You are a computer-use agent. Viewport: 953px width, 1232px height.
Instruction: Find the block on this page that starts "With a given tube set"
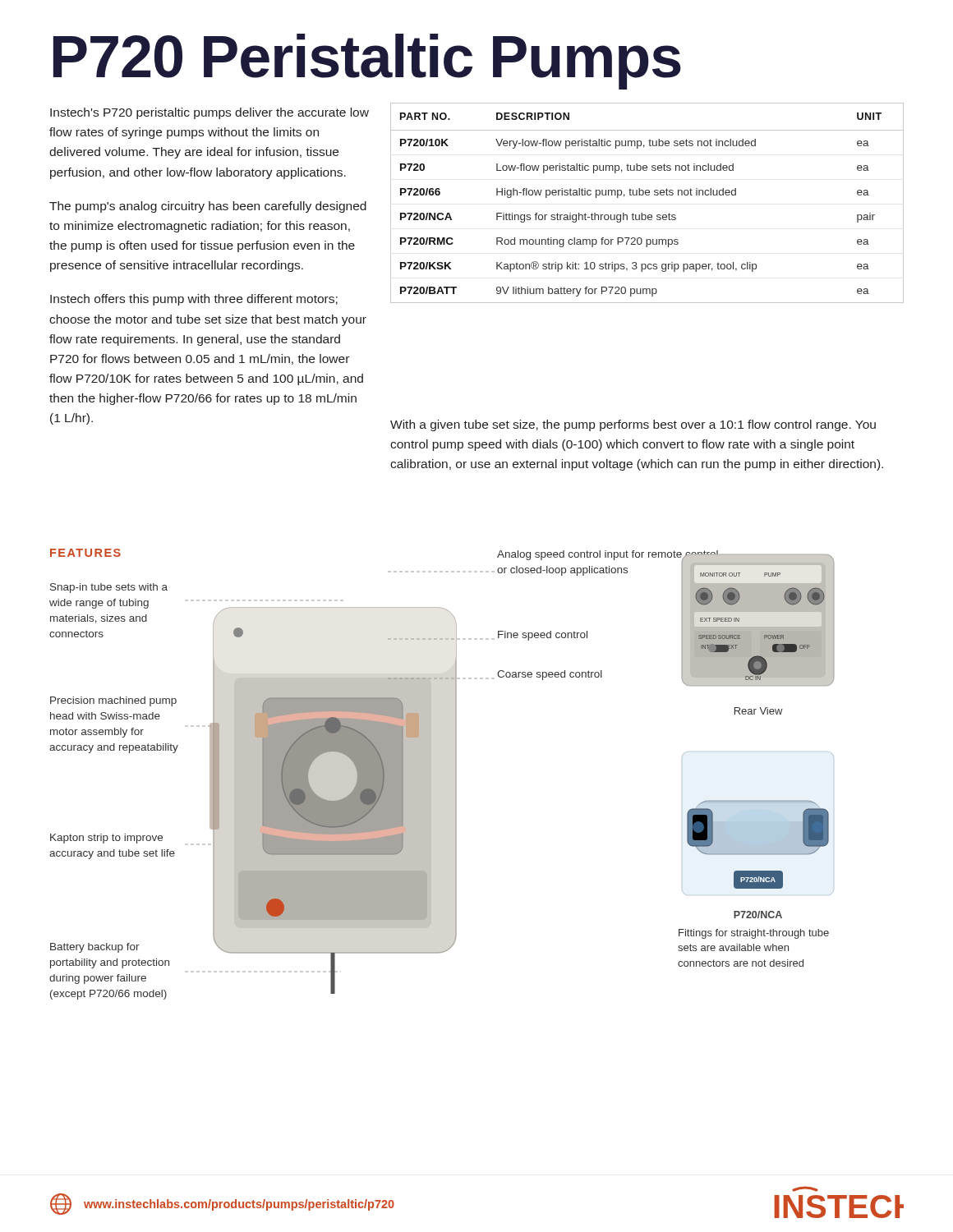tap(637, 444)
